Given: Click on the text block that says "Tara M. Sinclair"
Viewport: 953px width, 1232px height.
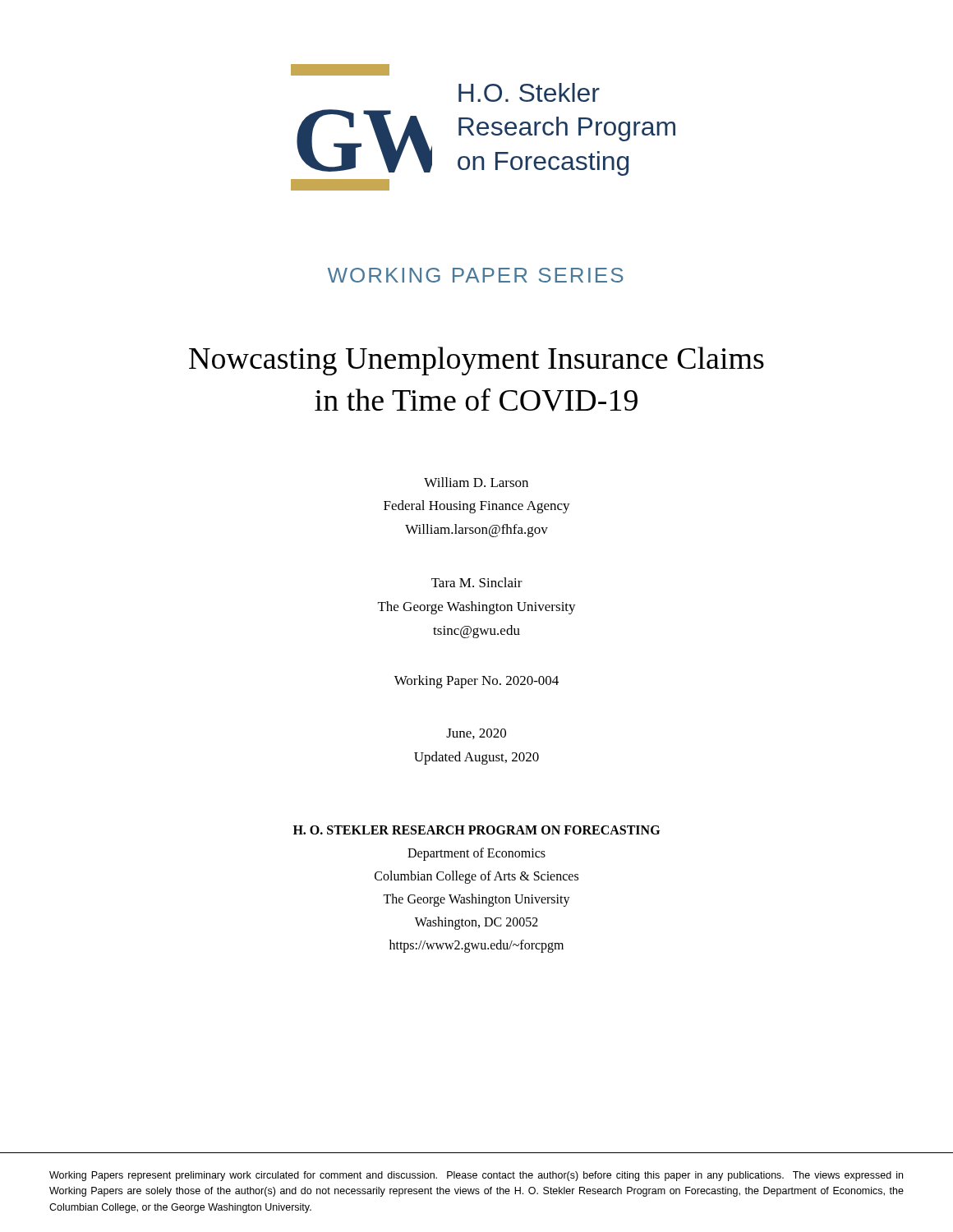Looking at the screenshot, I should tap(476, 607).
